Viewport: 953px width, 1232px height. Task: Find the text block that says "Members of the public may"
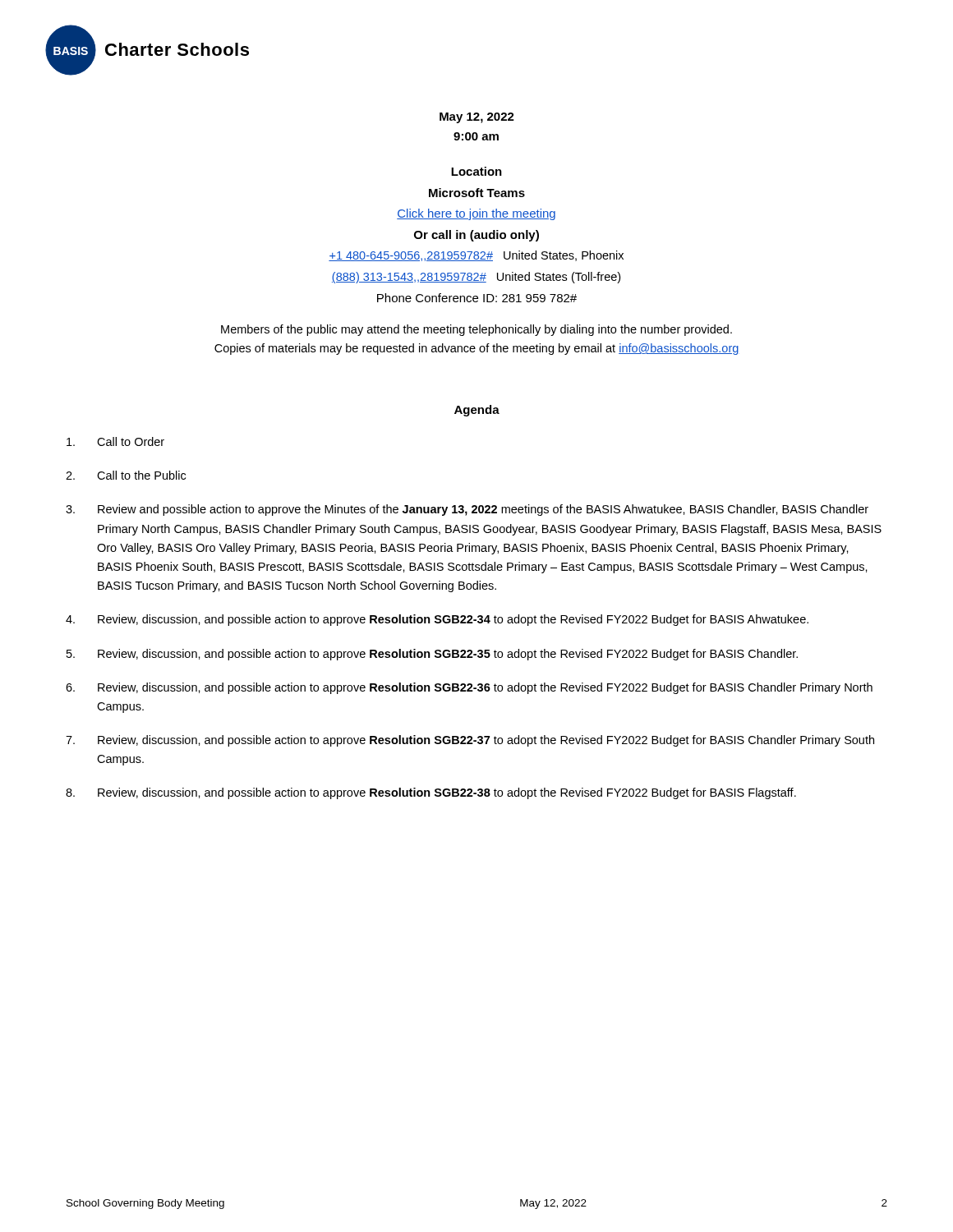(x=476, y=339)
